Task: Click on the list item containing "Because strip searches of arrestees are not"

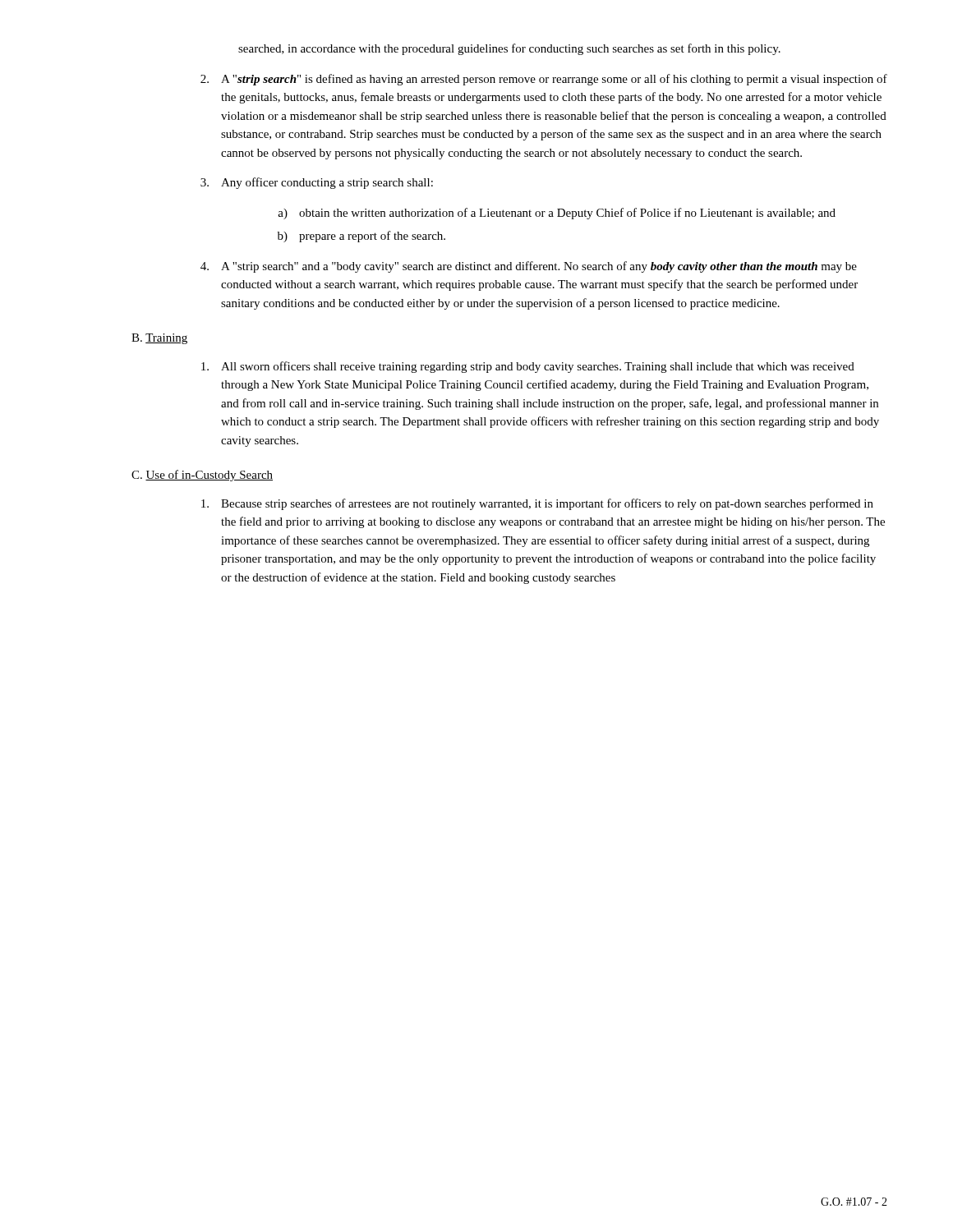Action: pos(526,540)
